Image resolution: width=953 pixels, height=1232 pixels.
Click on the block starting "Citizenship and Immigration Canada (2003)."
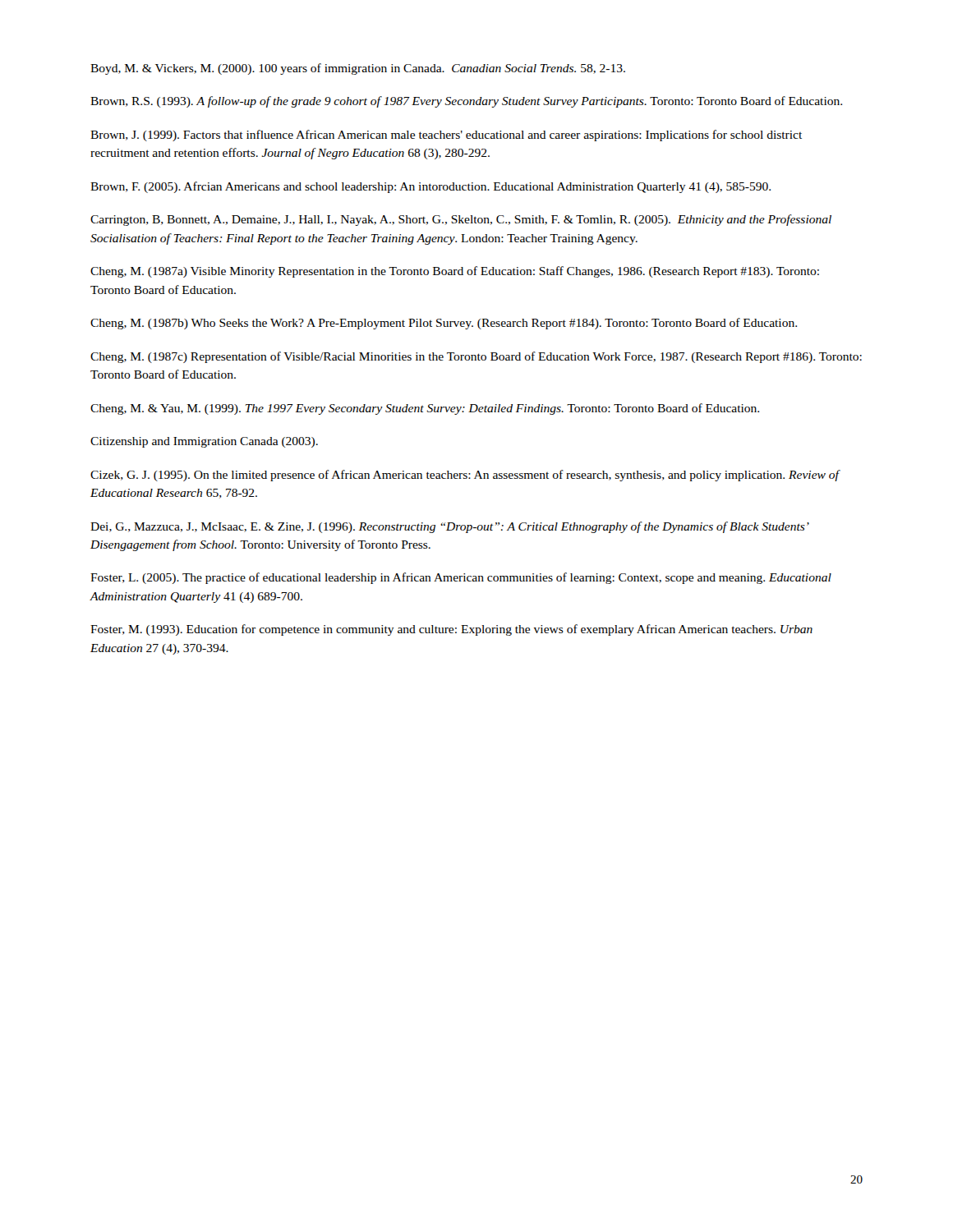point(204,441)
